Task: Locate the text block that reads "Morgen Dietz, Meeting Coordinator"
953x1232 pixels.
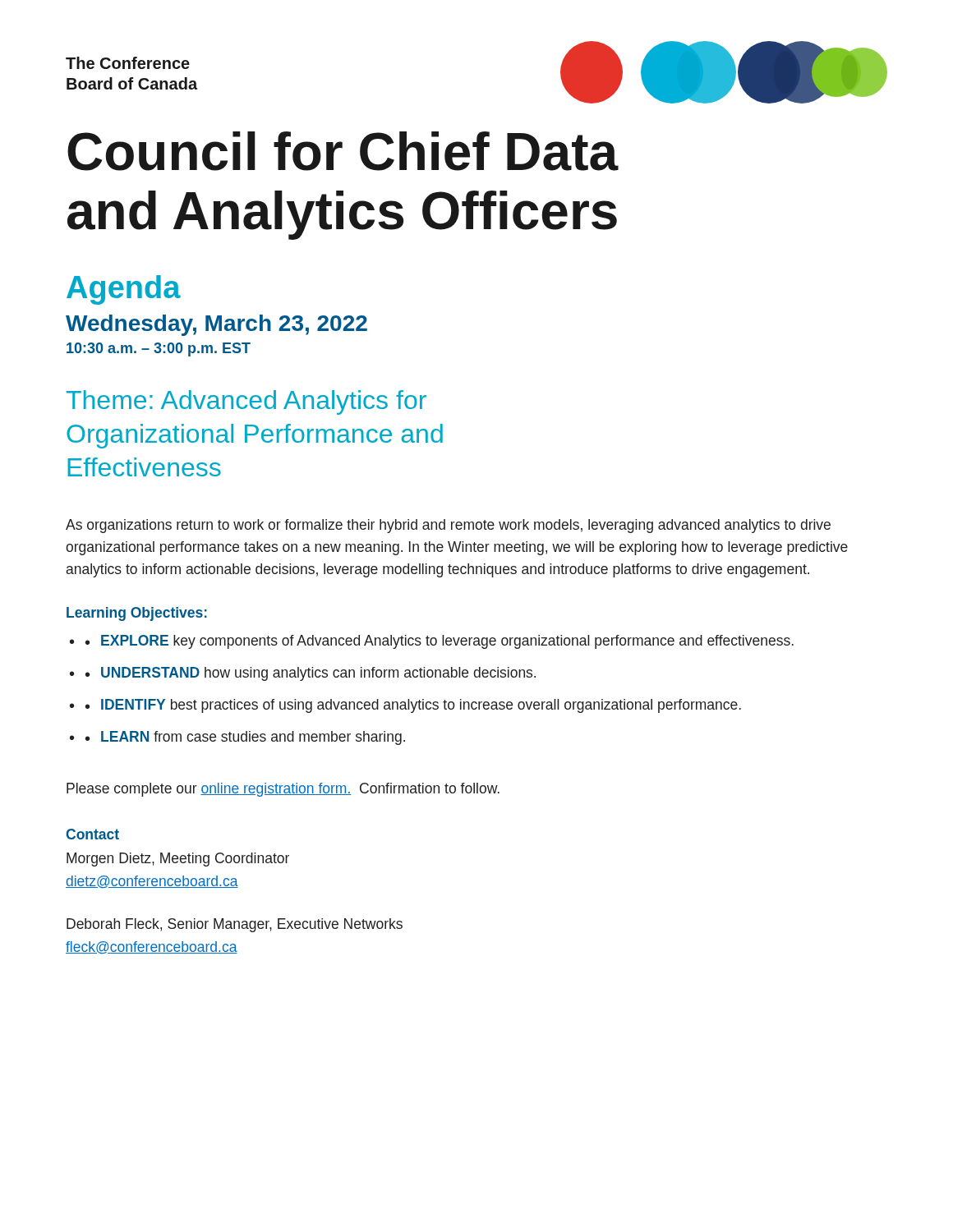Action: point(178,860)
